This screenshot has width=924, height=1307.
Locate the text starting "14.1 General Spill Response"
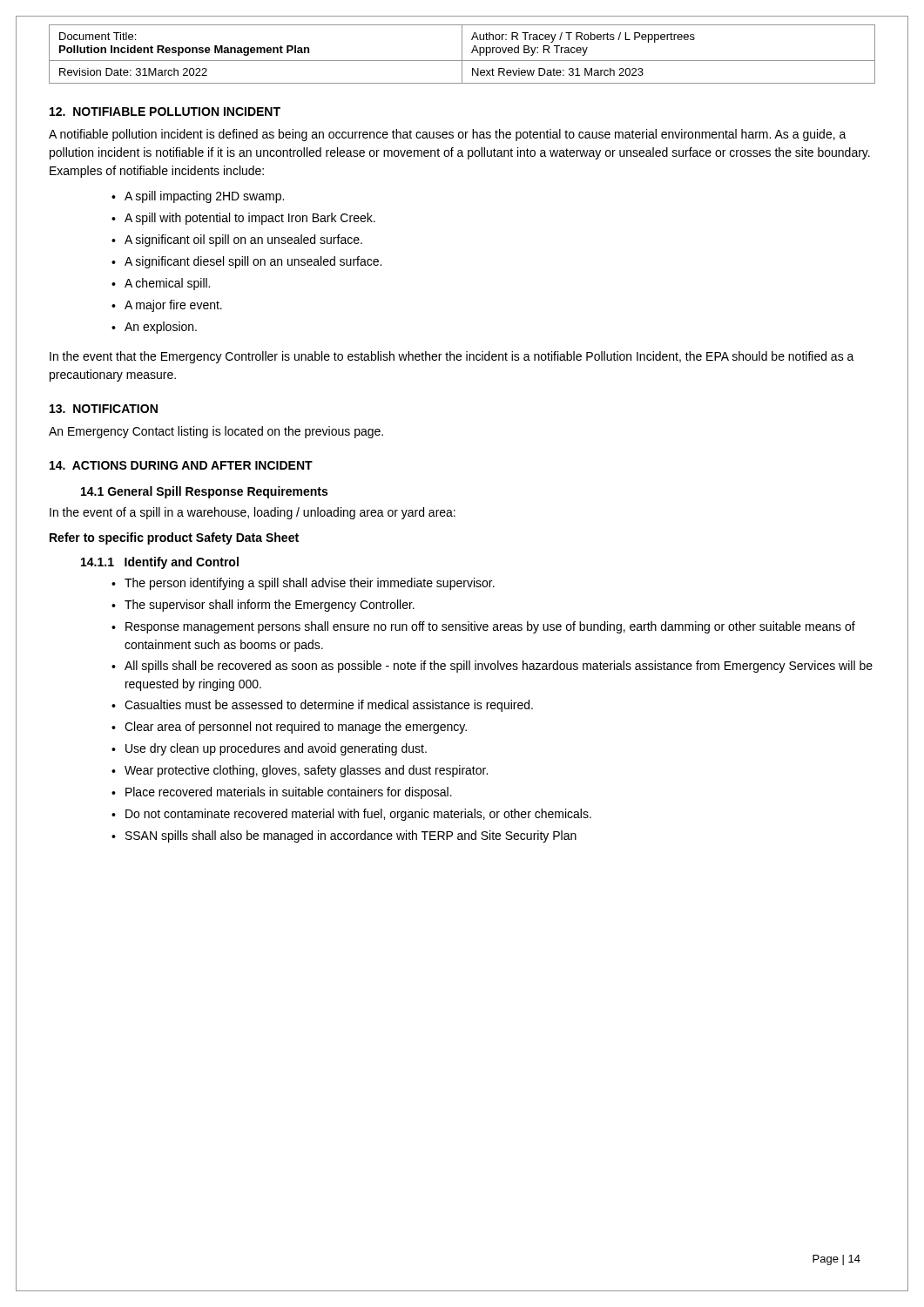tap(204, 491)
